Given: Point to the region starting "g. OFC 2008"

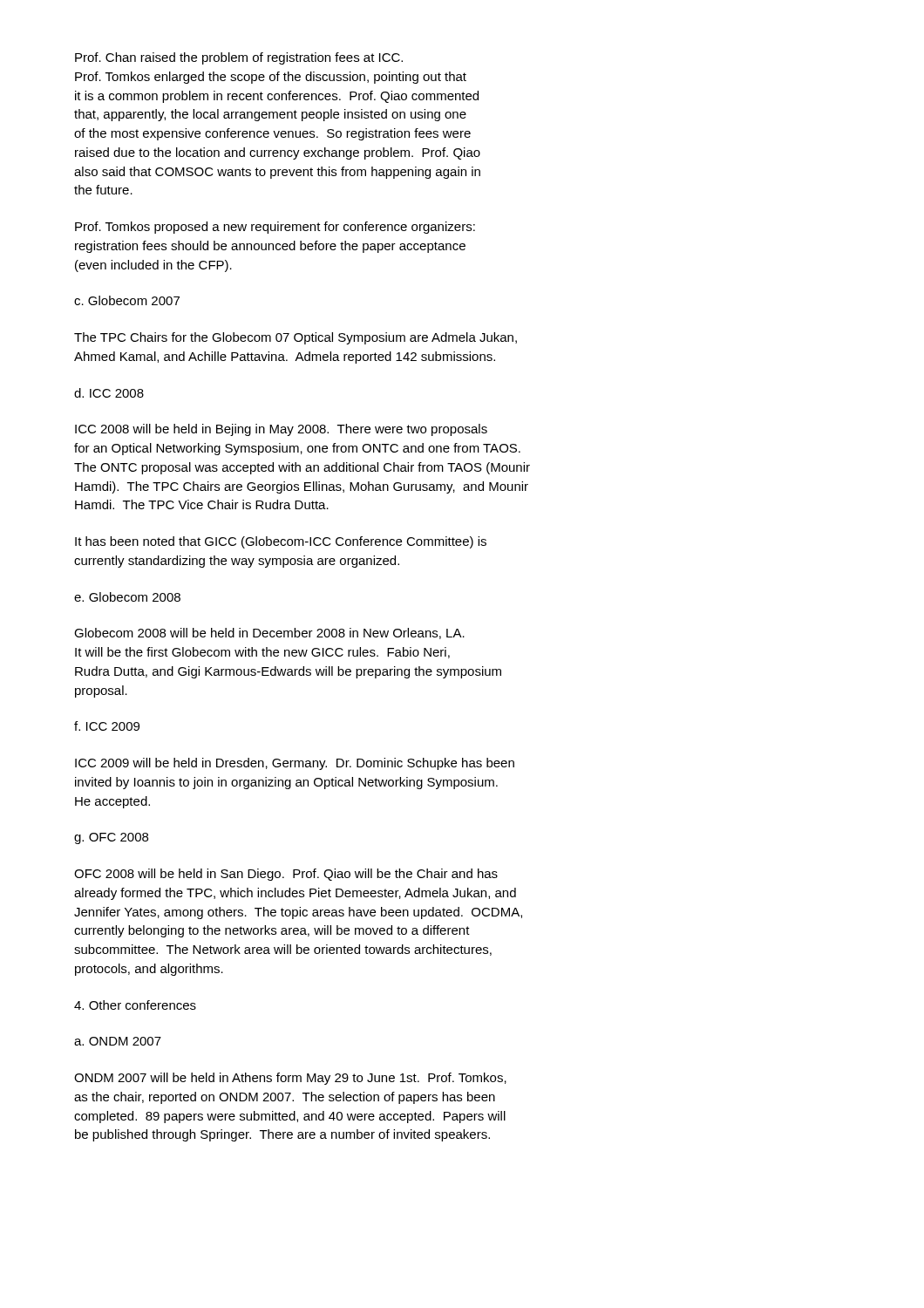Looking at the screenshot, I should pyautogui.click(x=112, y=837).
